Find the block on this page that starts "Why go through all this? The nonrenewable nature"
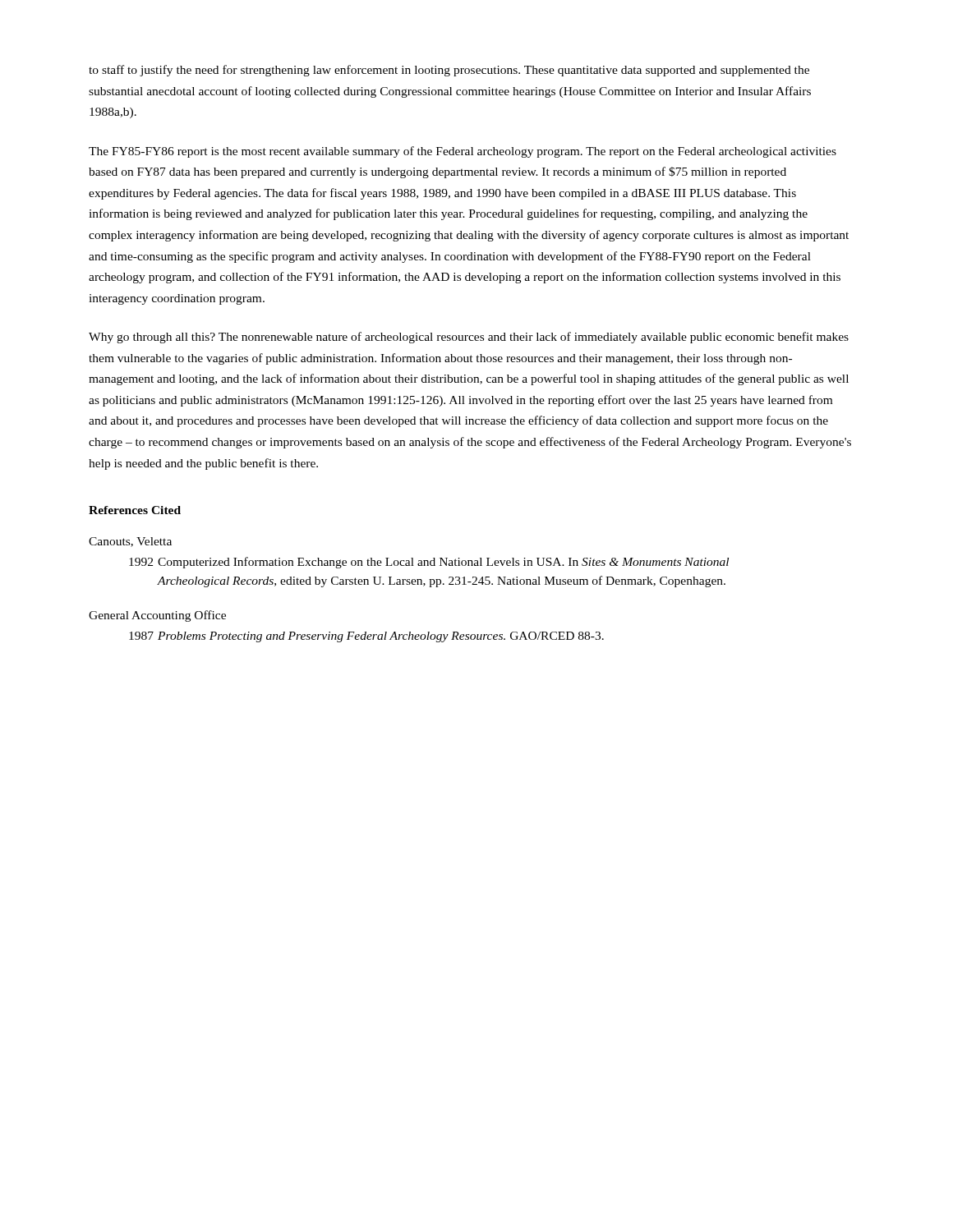The width and height of the screenshot is (953, 1232). click(470, 399)
